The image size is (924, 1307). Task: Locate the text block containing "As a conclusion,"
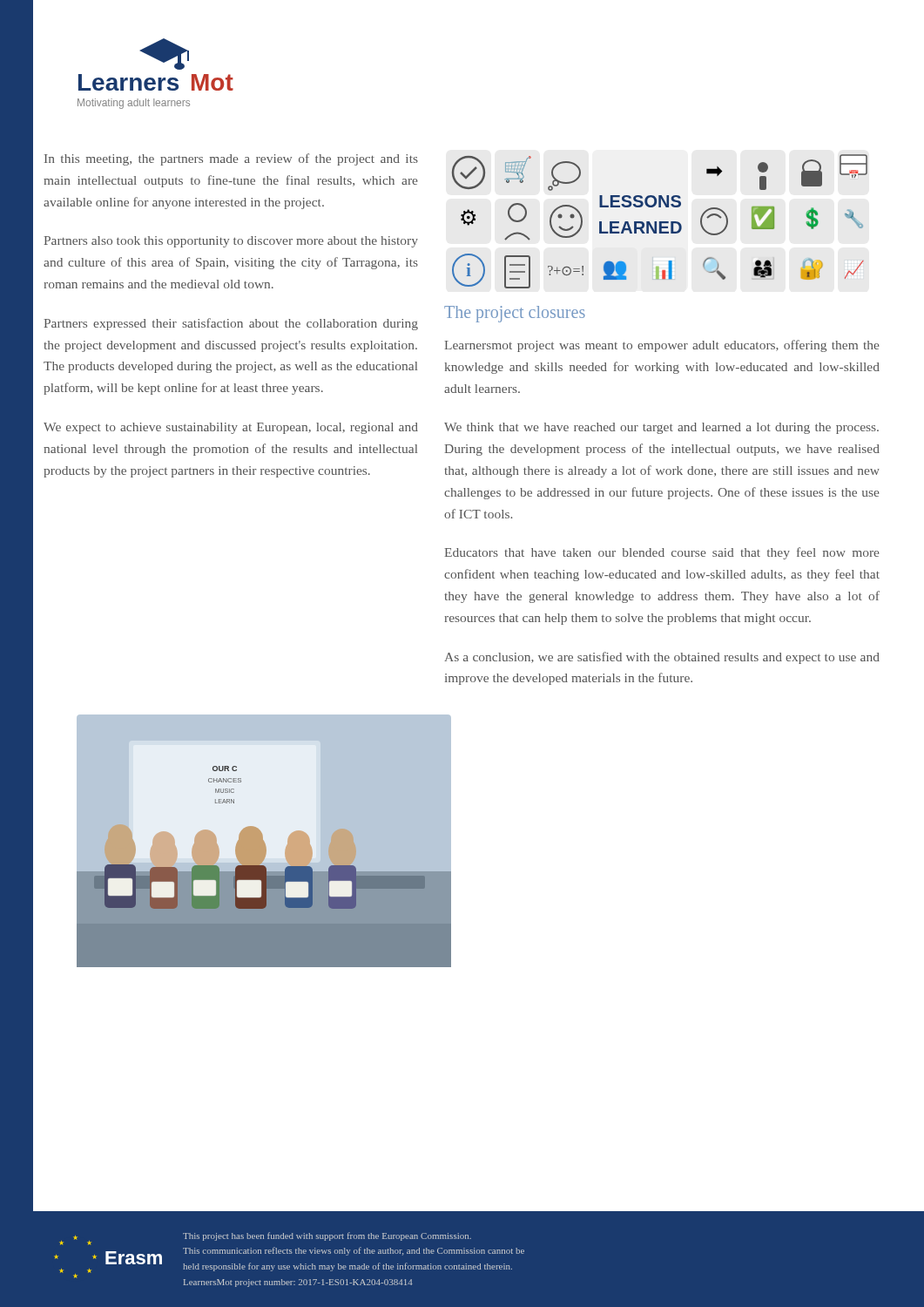click(662, 667)
